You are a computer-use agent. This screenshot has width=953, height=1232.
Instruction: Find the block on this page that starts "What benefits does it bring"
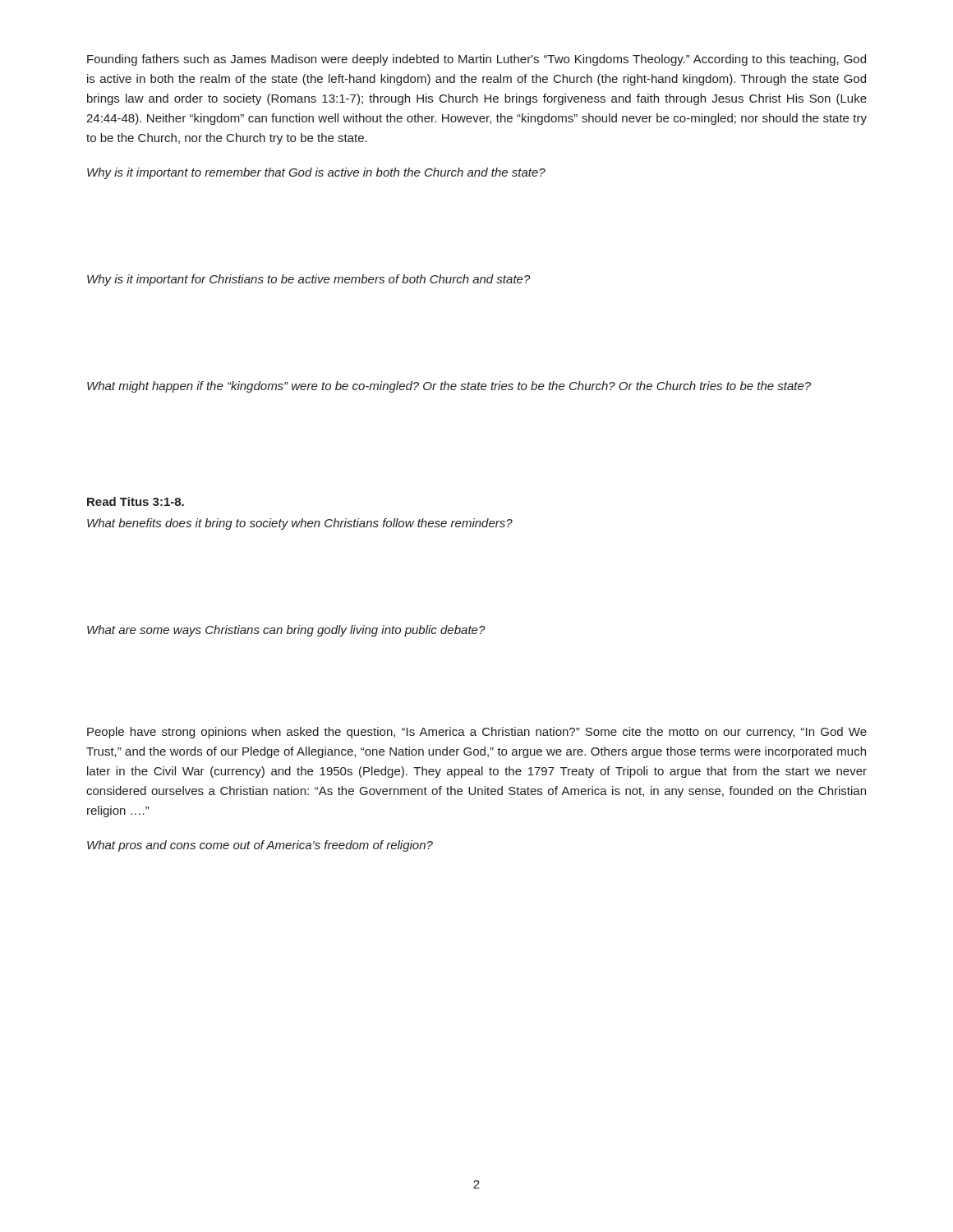(299, 523)
